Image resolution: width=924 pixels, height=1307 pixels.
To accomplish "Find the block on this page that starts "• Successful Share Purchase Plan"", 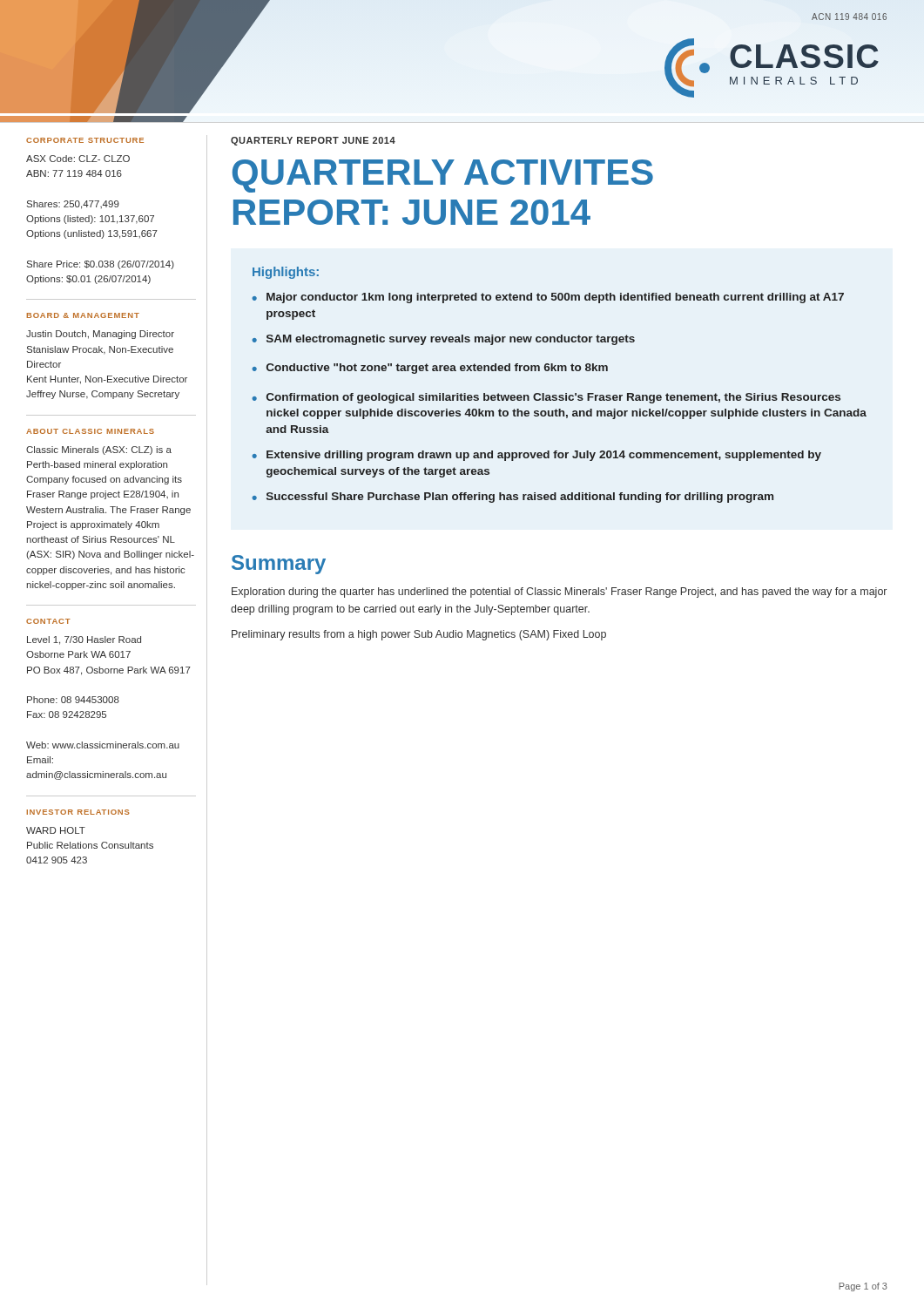I will (513, 499).
